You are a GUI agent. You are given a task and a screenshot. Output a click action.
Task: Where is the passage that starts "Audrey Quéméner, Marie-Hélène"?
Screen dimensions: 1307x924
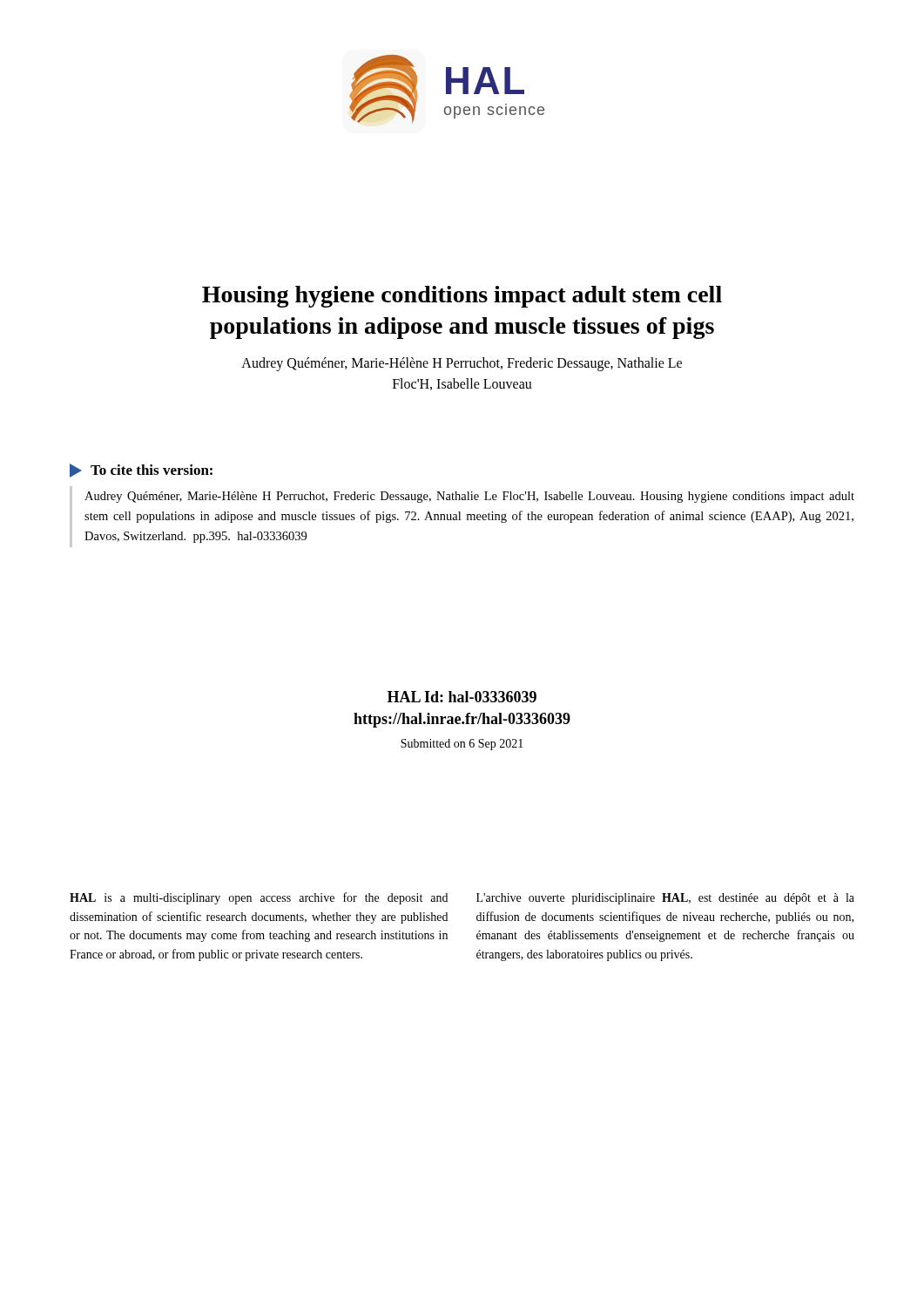pos(469,516)
